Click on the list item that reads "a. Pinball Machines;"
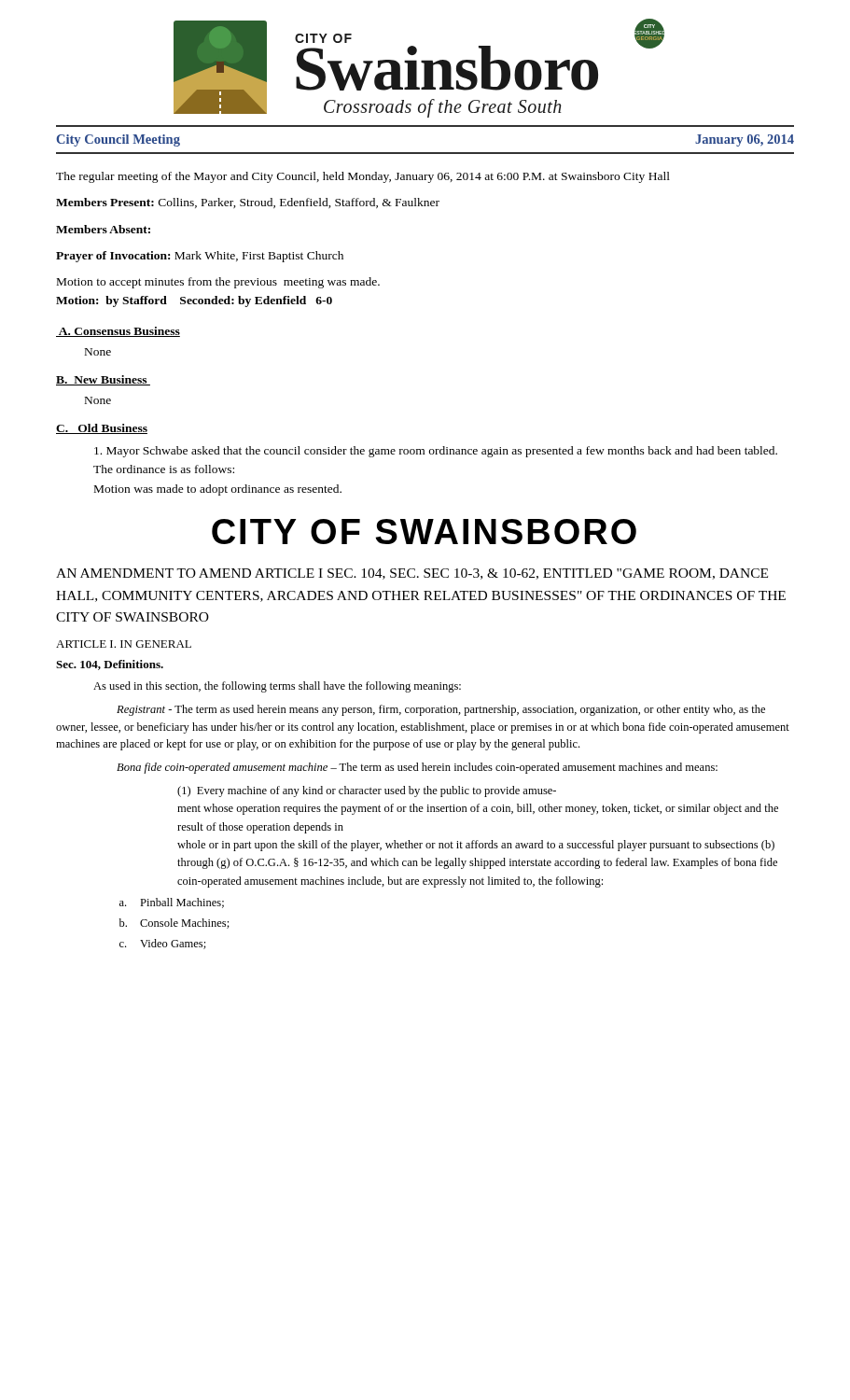 click(x=172, y=903)
